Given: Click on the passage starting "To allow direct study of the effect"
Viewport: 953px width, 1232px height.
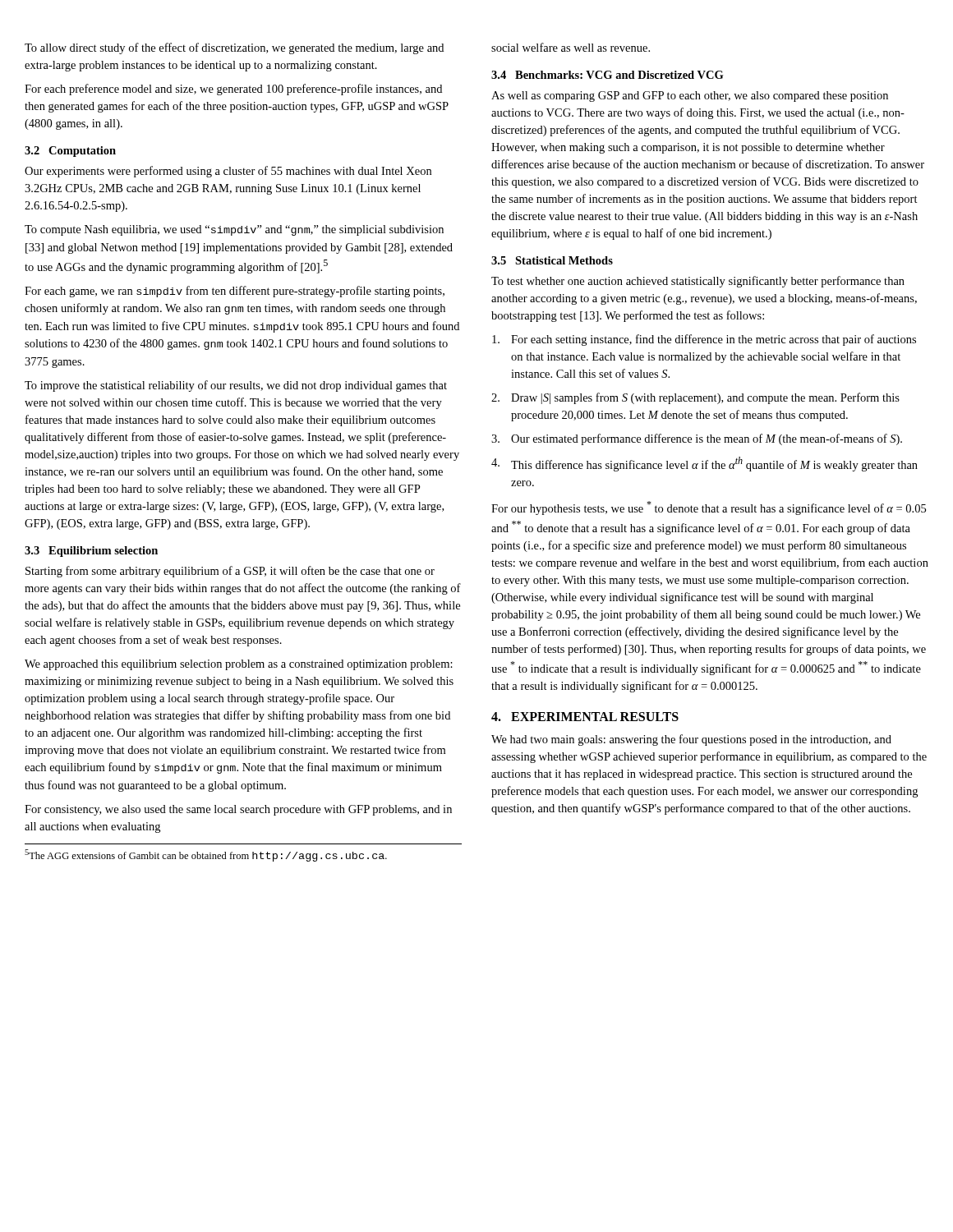Looking at the screenshot, I should point(243,57).
